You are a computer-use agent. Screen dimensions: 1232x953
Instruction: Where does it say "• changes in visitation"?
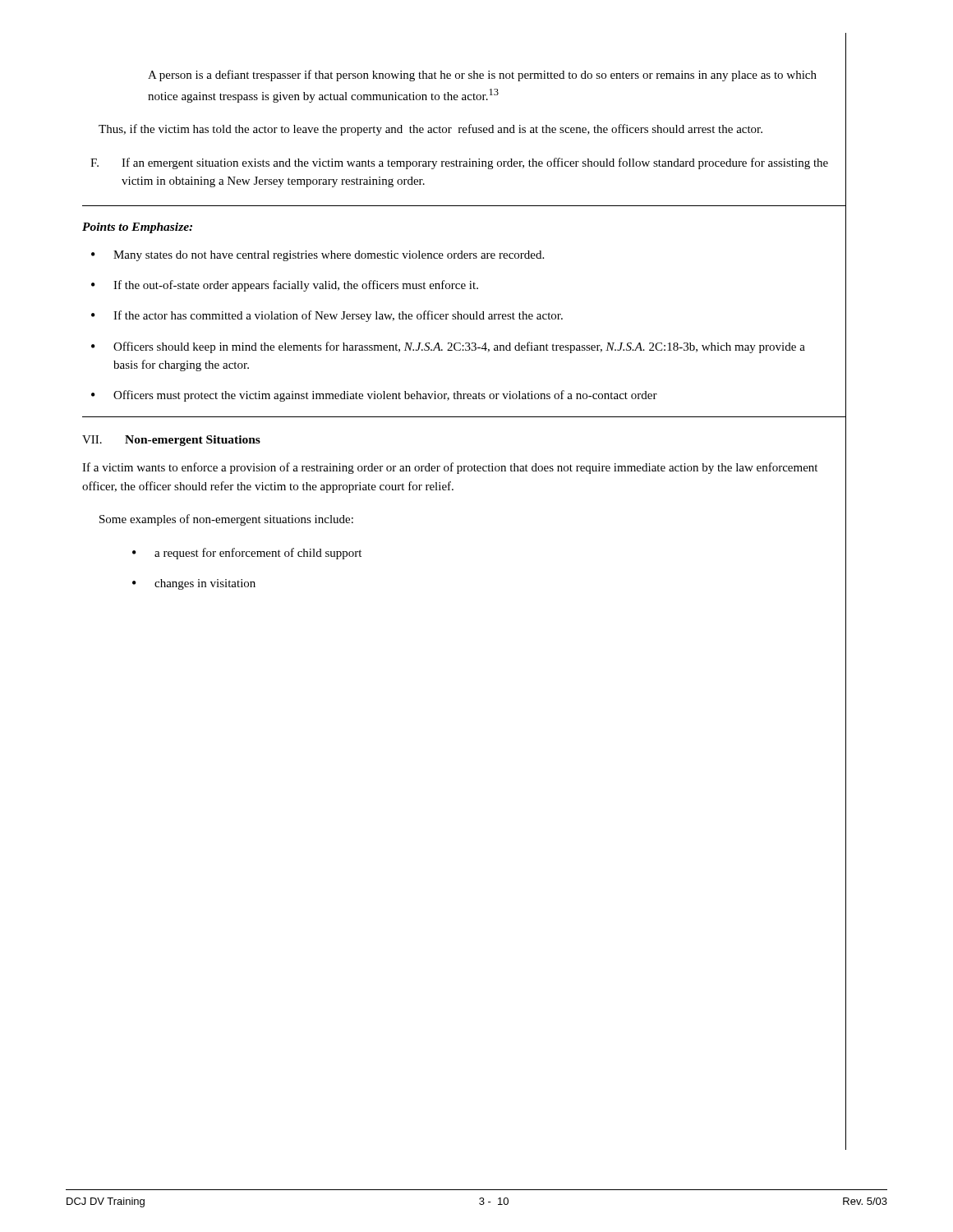click(x=194, y=584)
